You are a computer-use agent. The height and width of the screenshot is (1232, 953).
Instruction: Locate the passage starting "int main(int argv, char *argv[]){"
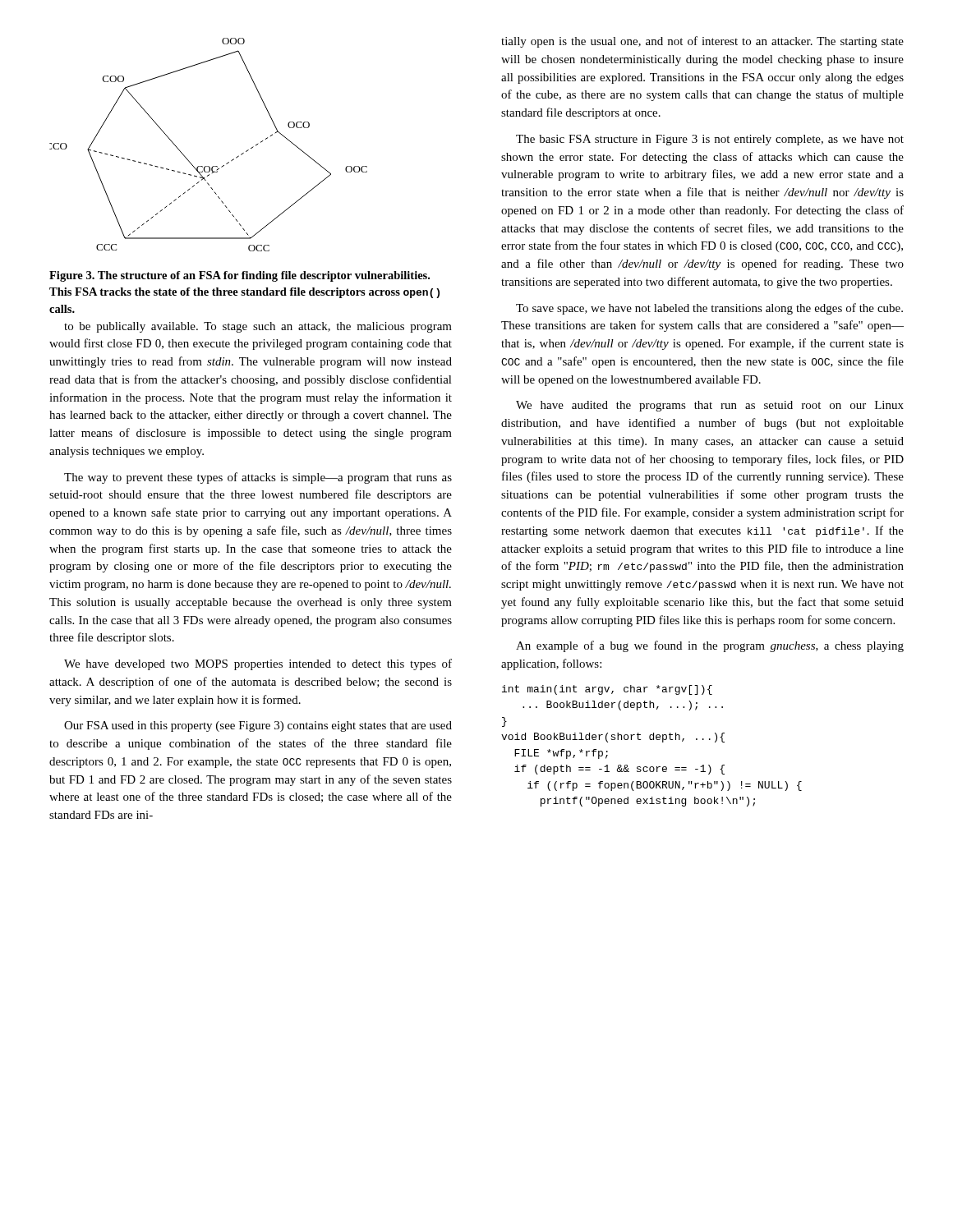coord(702,746)
